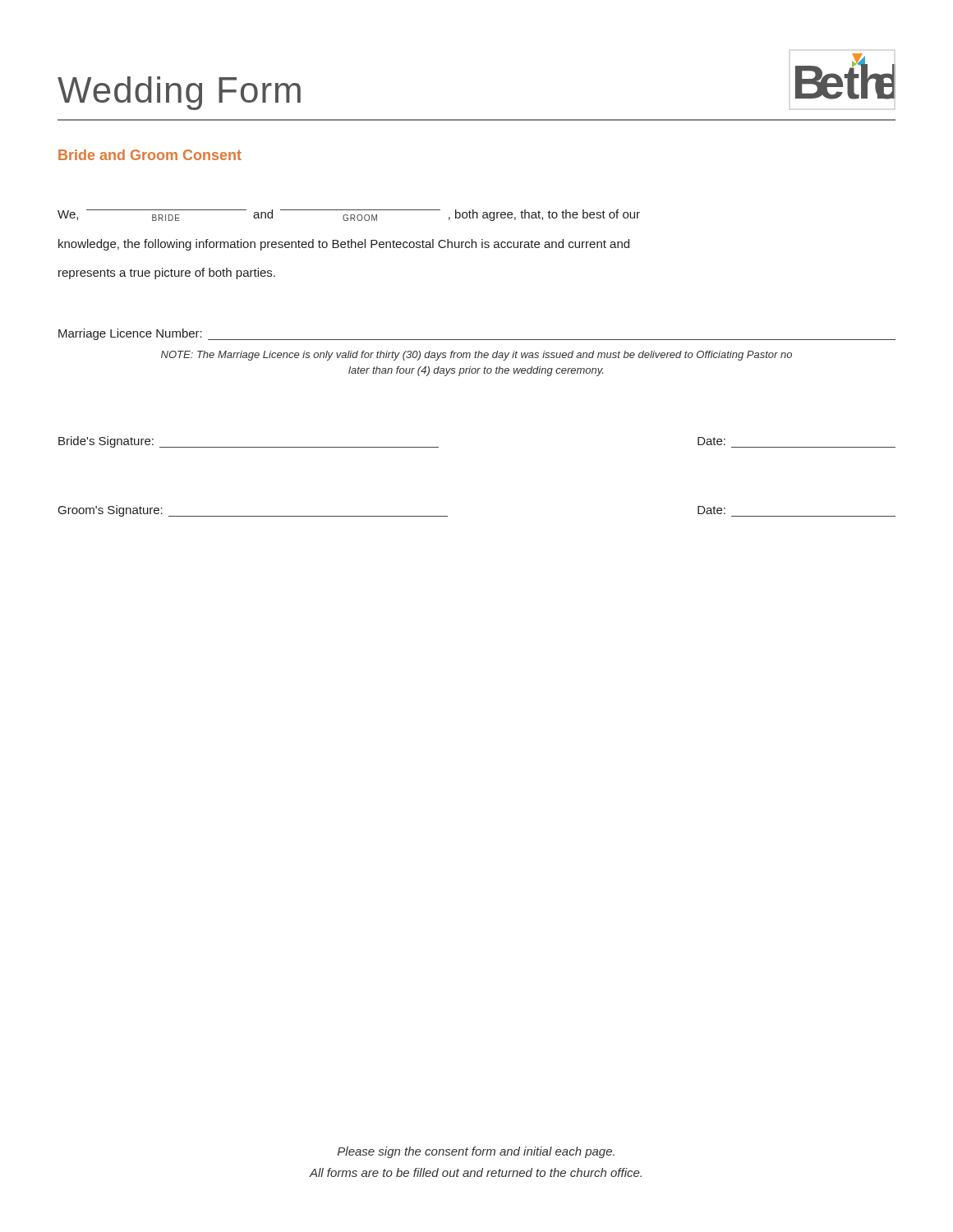Locate the text "Bride's Signature: Date:"
Screen dimensions: 1232x953
pos(107,441)
